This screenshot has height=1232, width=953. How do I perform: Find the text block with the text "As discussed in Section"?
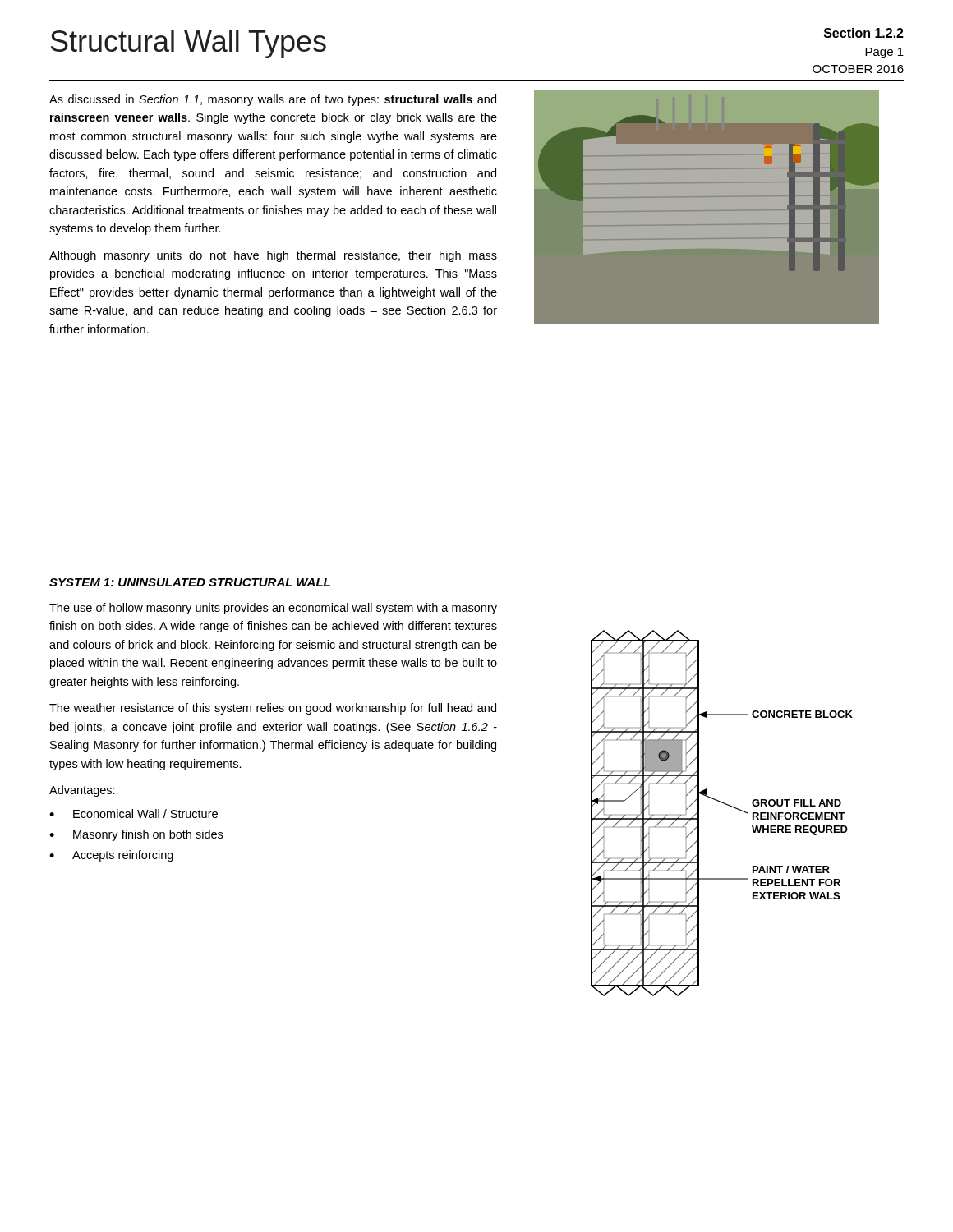coord(273,164)
